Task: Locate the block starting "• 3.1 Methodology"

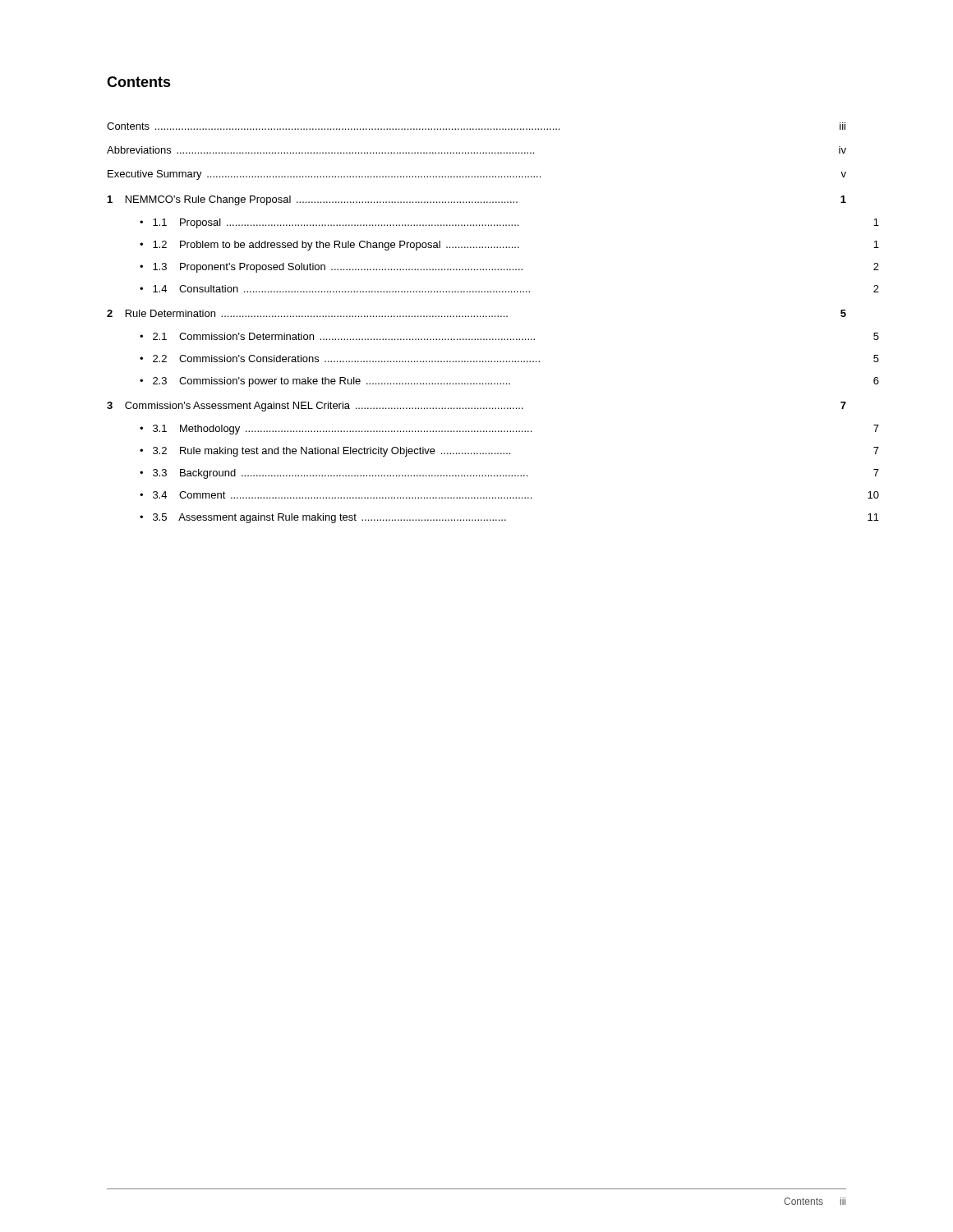Action: point(476,428)
